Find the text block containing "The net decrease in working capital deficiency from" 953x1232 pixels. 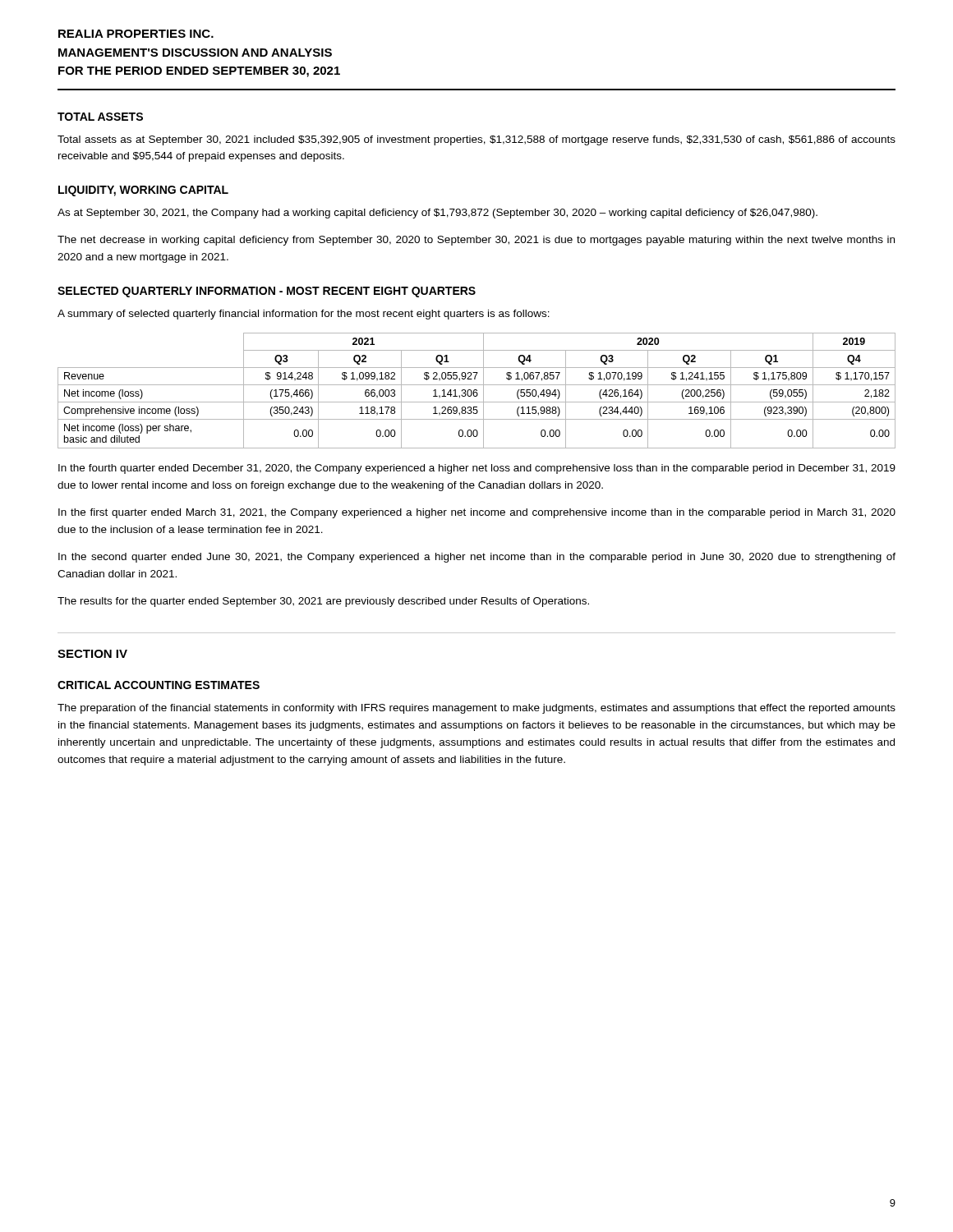(476, 248)
